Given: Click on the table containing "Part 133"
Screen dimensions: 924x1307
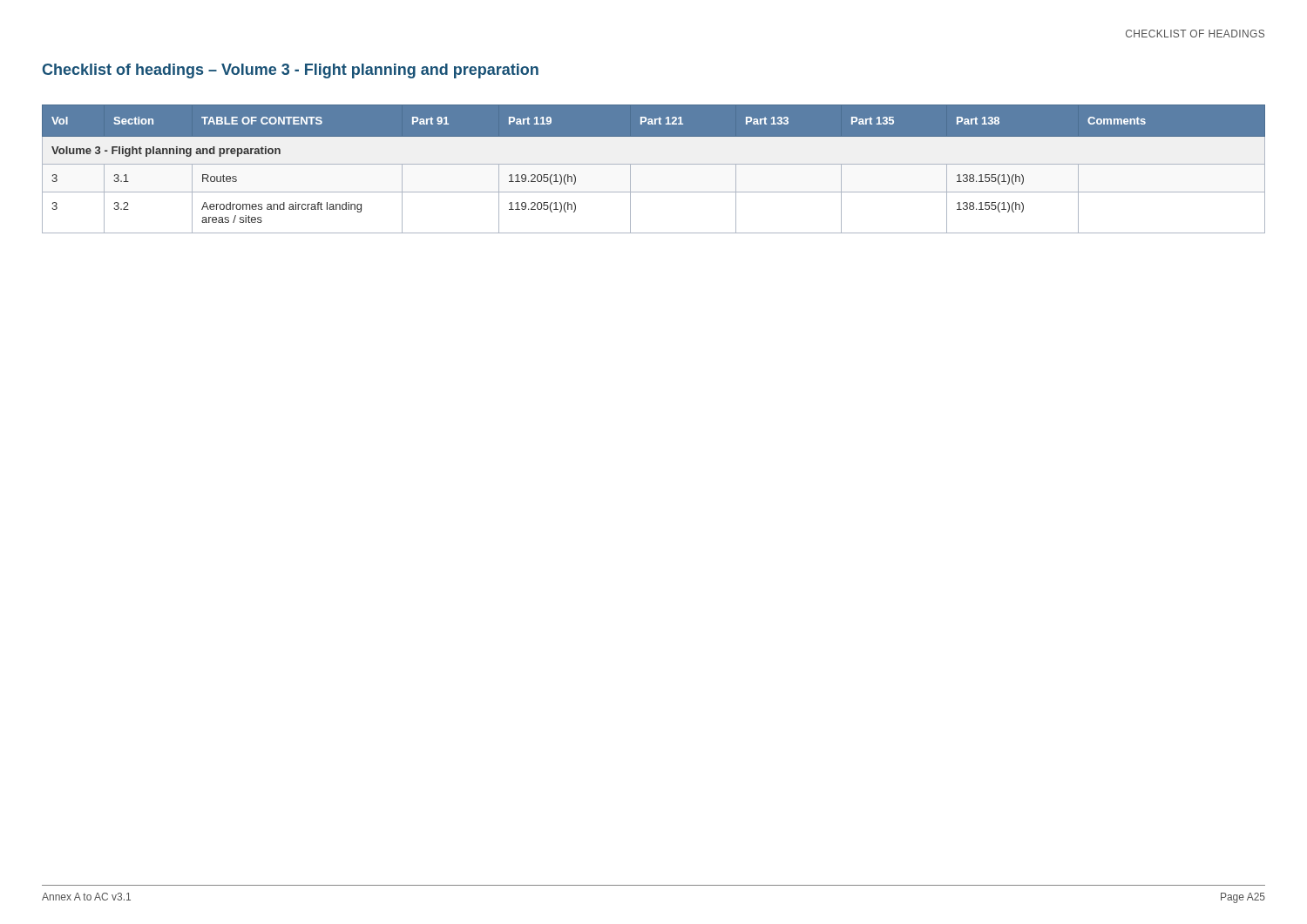Looking at the screenshot, I should point(654,169).
